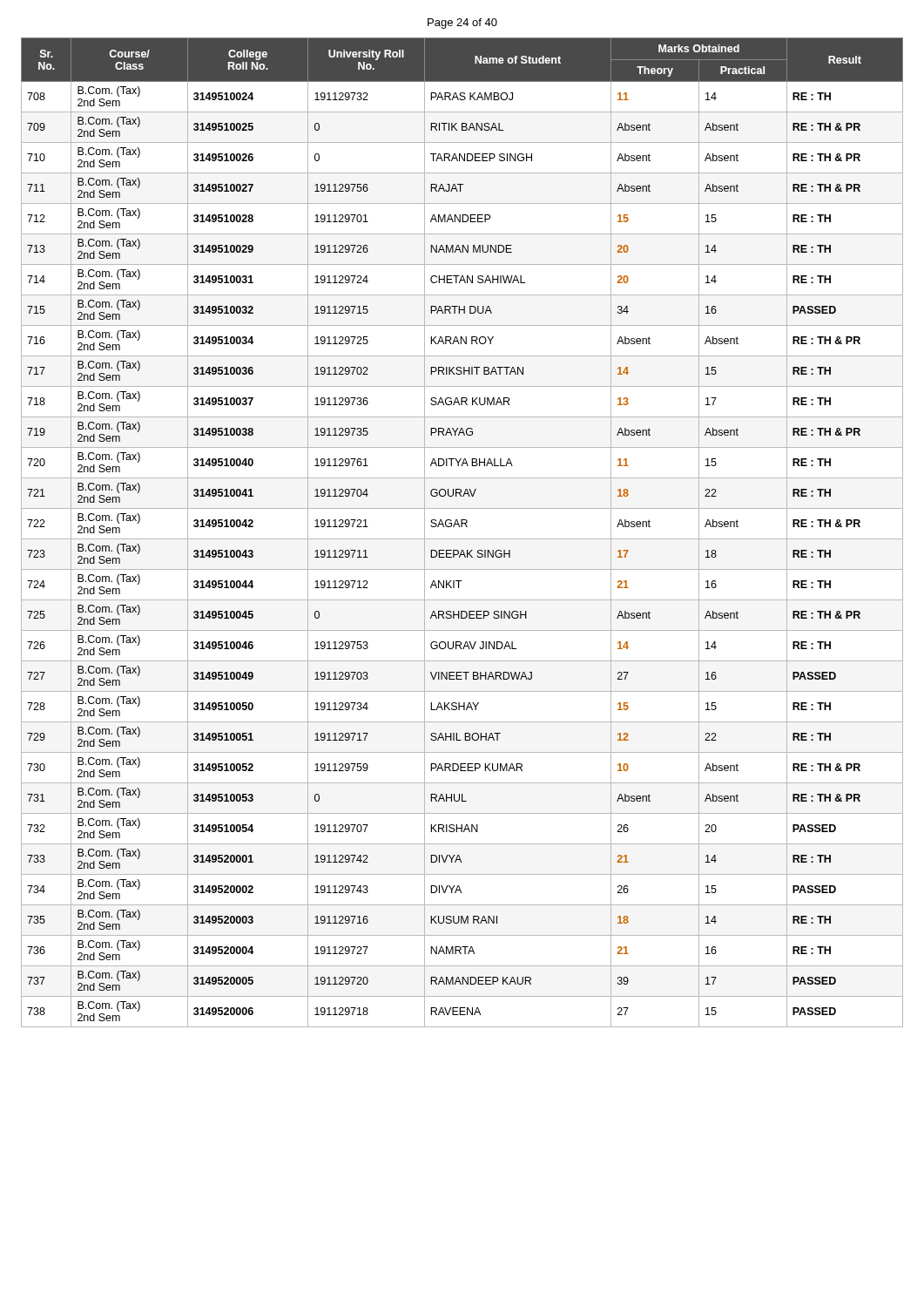Find the table that mentions "B.Com. (Tax) 2nd Sem"

pyautogui.click(x=462, y=532)
